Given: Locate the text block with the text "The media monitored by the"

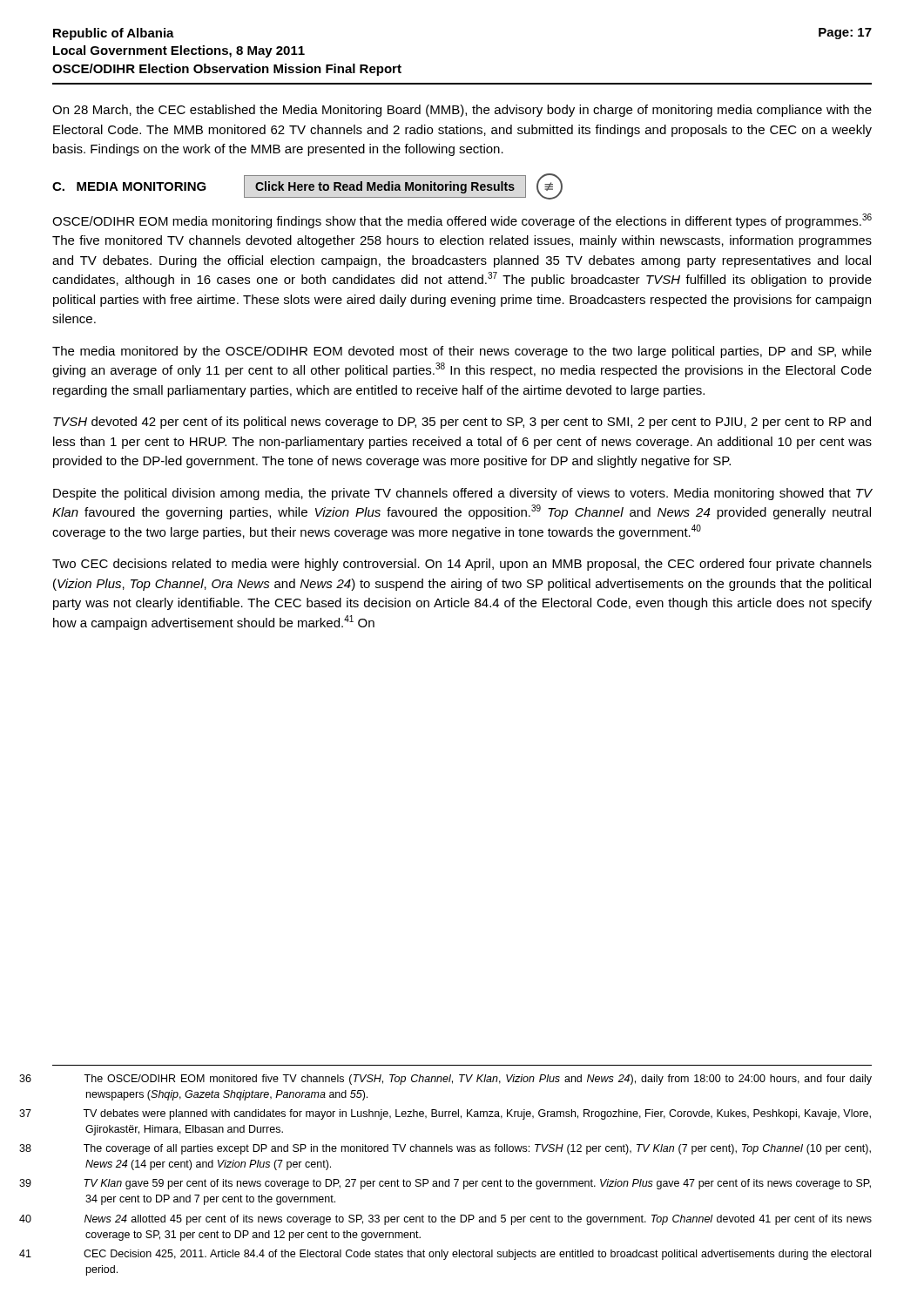Looking at the screenshot, I should [x=462, y=370].
